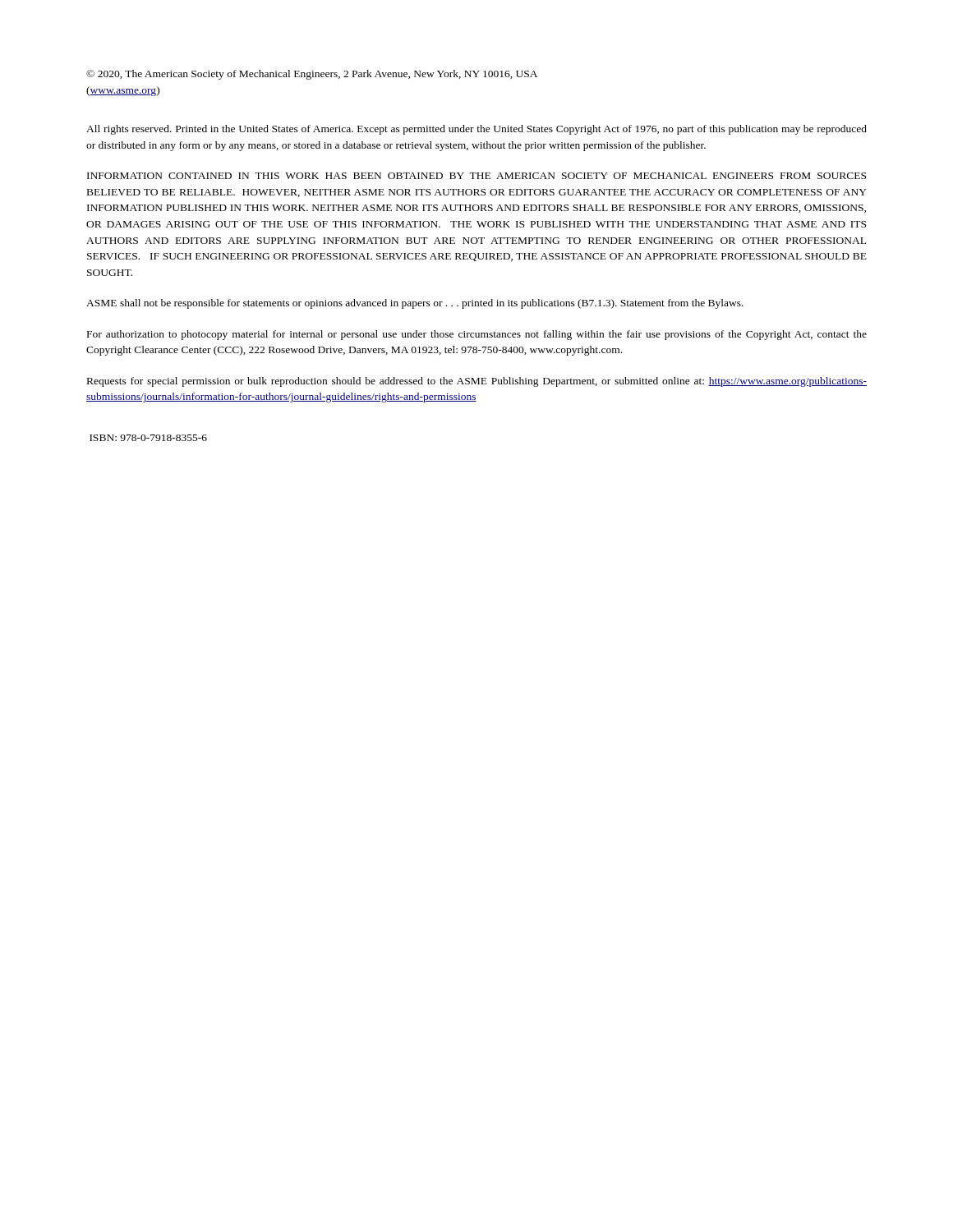Viewport: 953px width, 1232px height.
Task: Locate the text block that reads "ASME shall not be responsible for statements"
Action: click(415, 303)
